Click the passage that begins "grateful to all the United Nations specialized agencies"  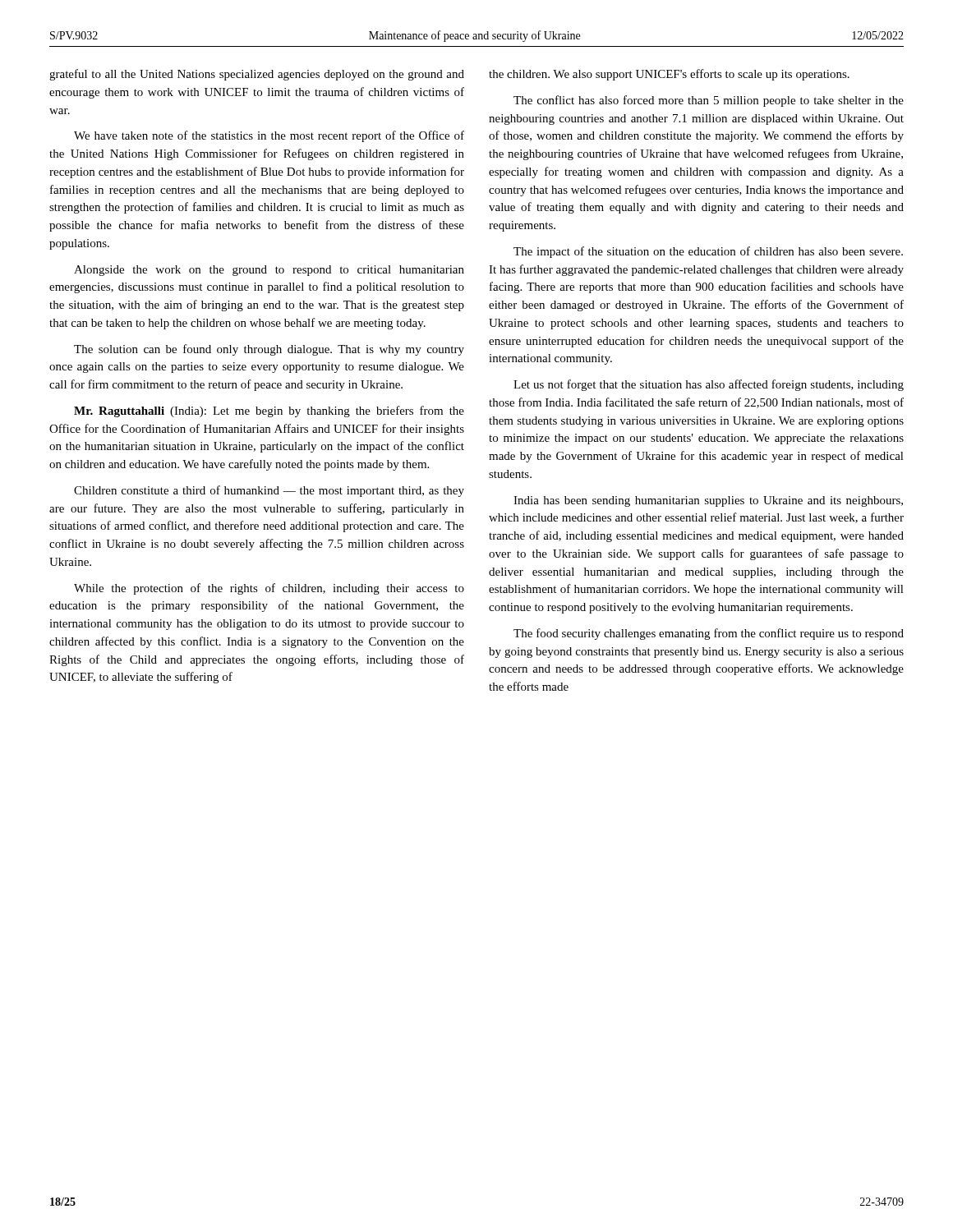click(x=257, y=92)
